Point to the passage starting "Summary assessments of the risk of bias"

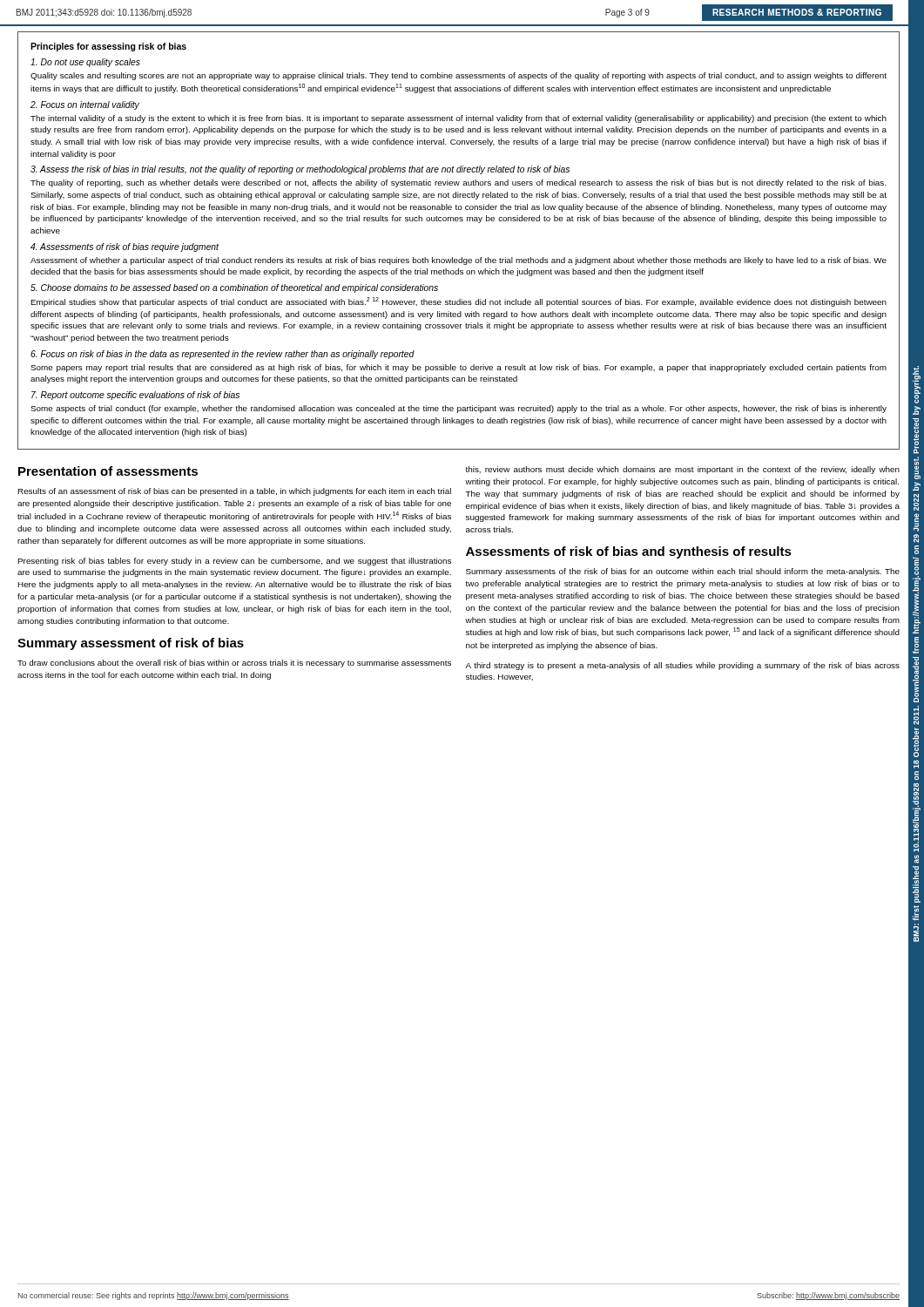point(683,608)
